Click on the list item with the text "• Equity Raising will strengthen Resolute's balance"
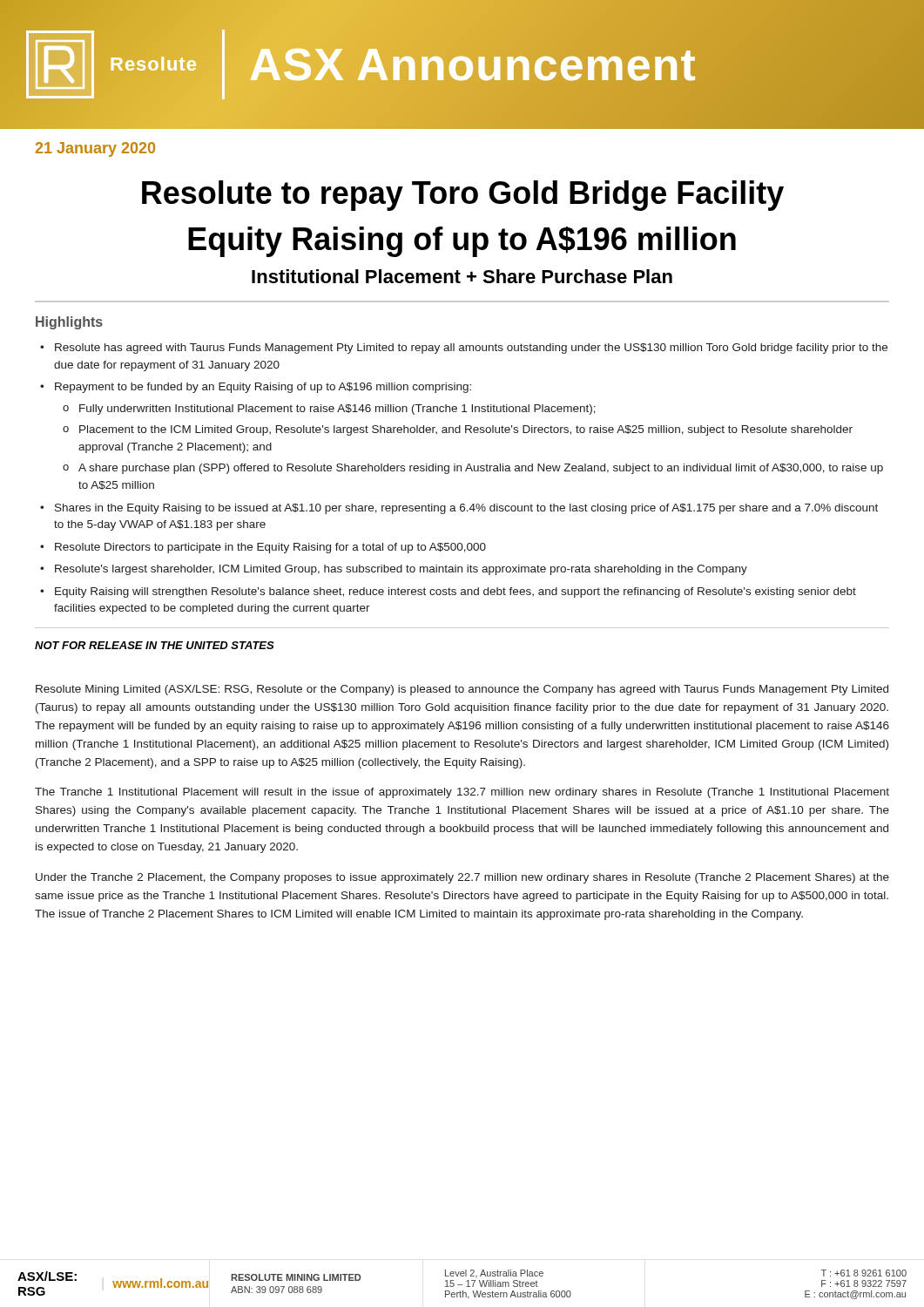Image resolution: width=924 pixels, height=1307 pixels. pyautogui.click(x=448, y=599)
